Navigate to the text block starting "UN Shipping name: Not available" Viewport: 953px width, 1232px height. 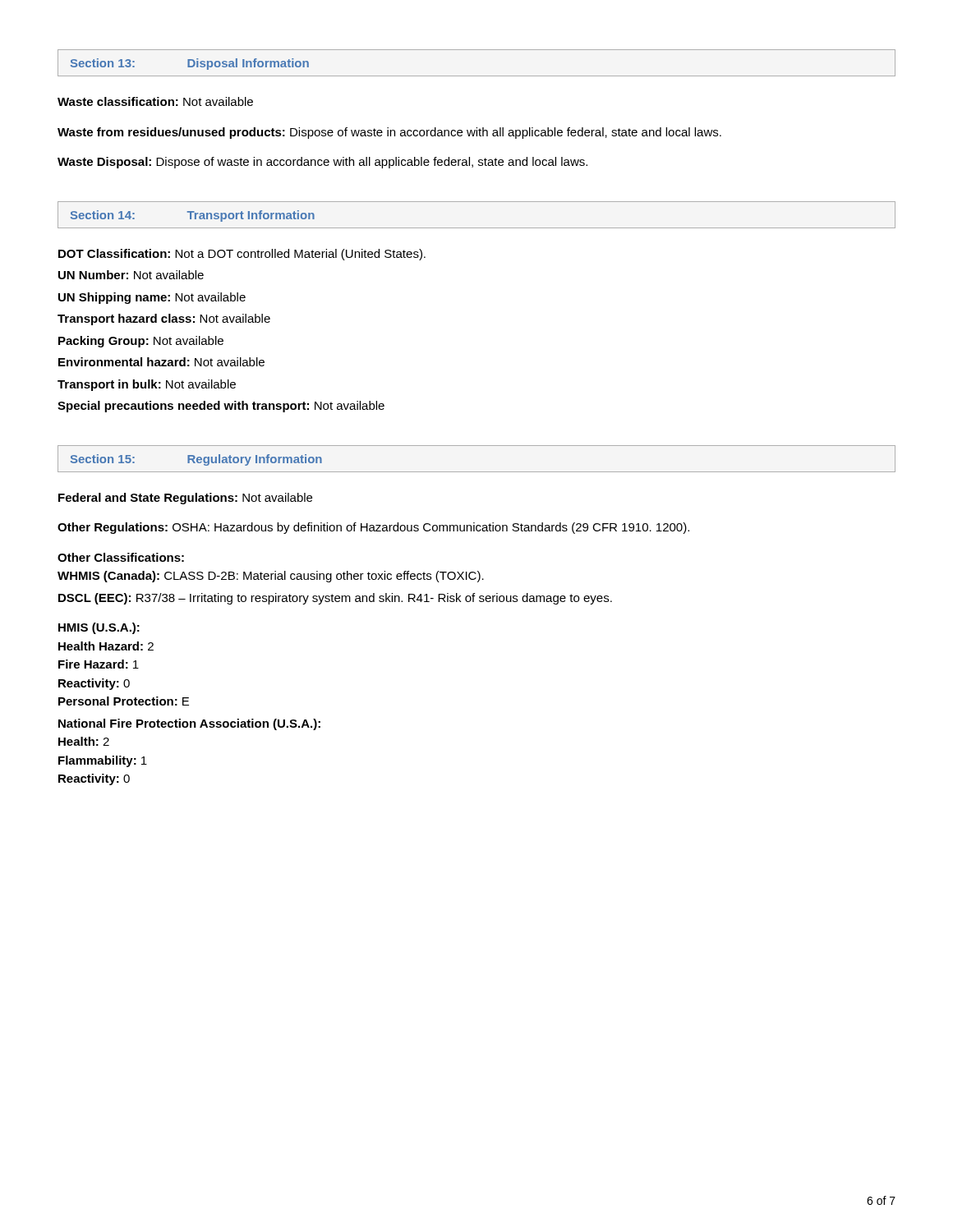tap(152, 296)
